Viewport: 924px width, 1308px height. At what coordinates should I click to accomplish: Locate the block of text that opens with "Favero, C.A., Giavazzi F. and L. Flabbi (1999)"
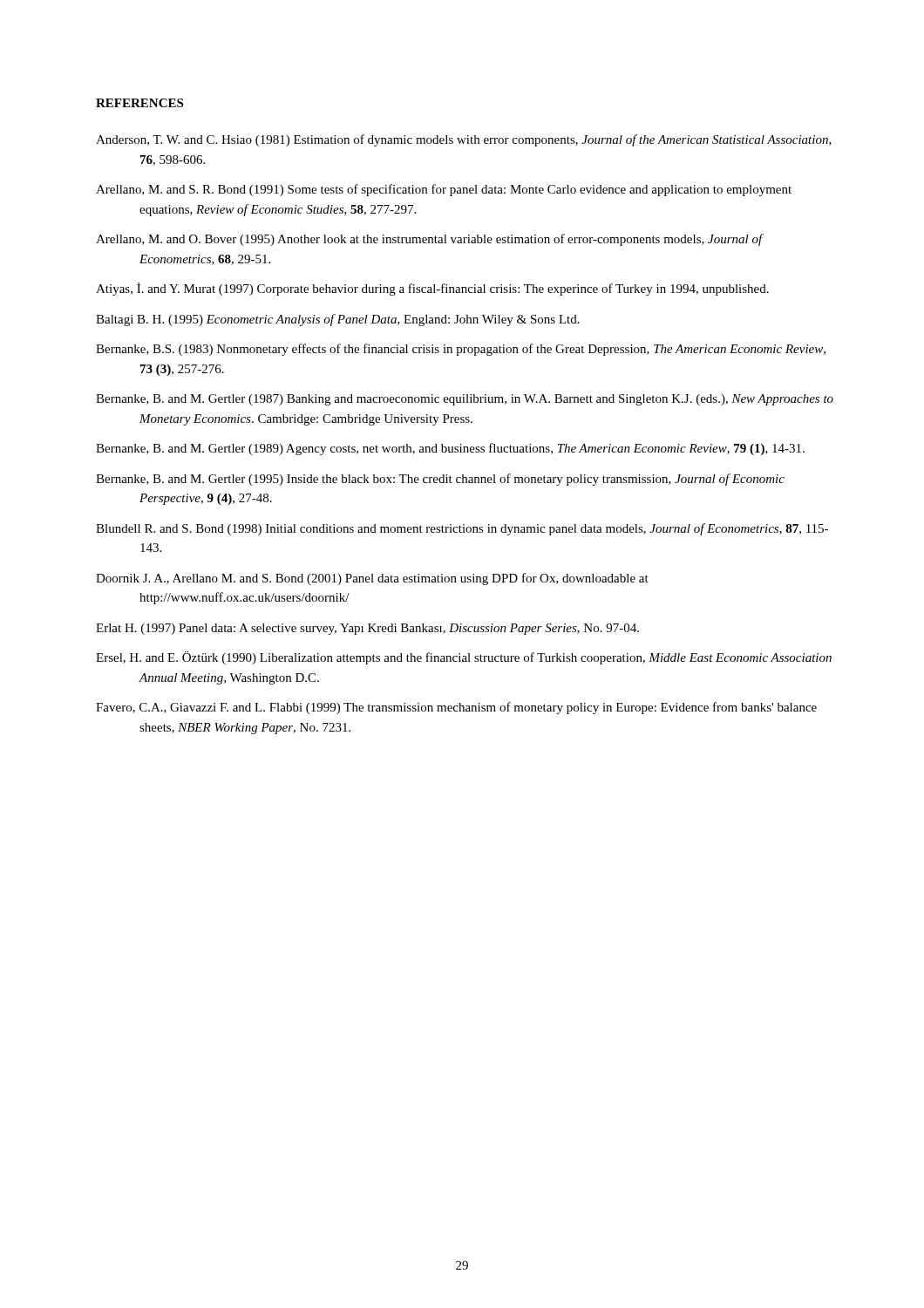pyautogui.click(x=456, y=717)
